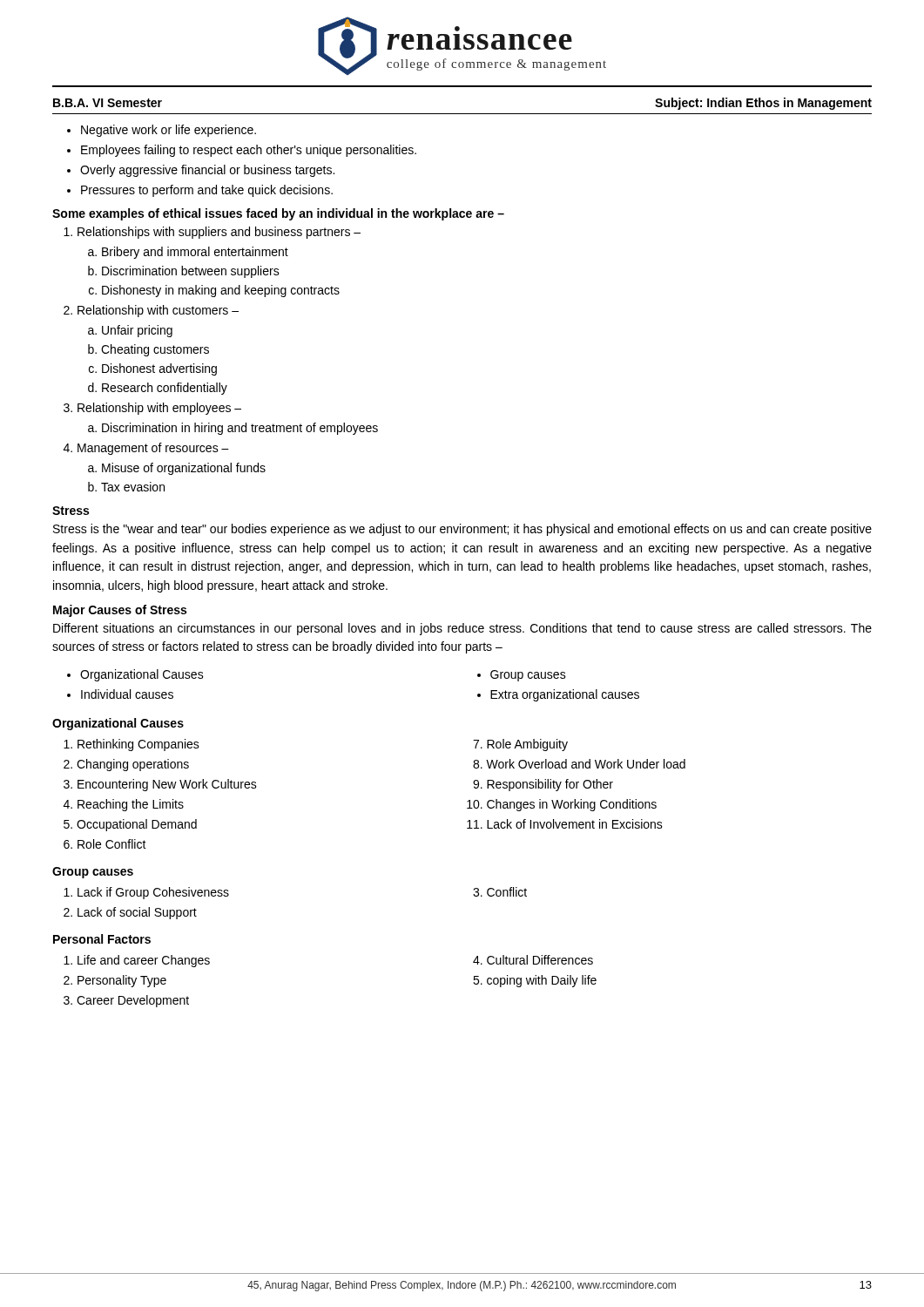Screen dimensions: 1307x924
Task: Find the block on this page that starts "Stress is the "wear"
Action: tap(462, 557)
